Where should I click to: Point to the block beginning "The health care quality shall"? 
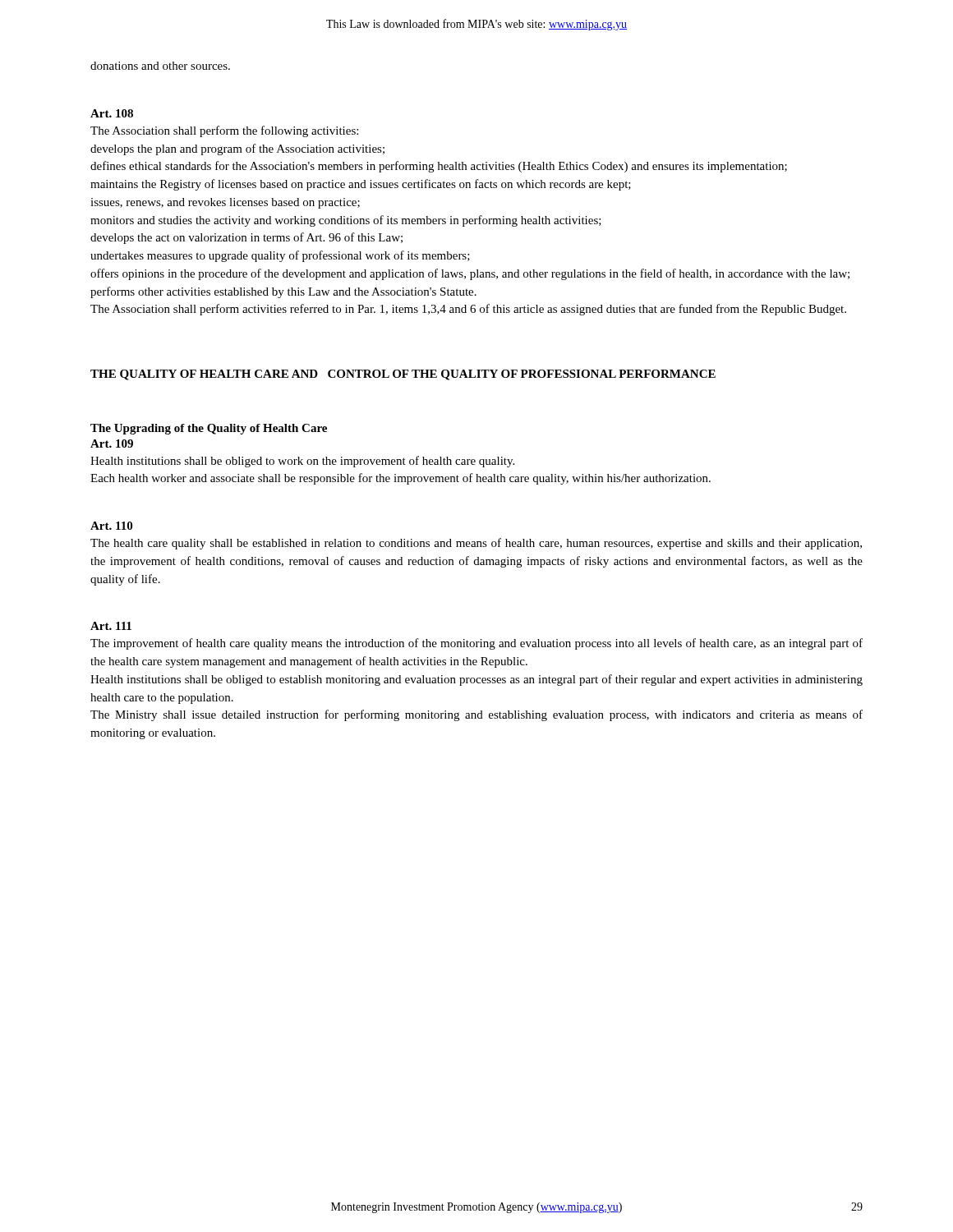click(x=476, y=561)
